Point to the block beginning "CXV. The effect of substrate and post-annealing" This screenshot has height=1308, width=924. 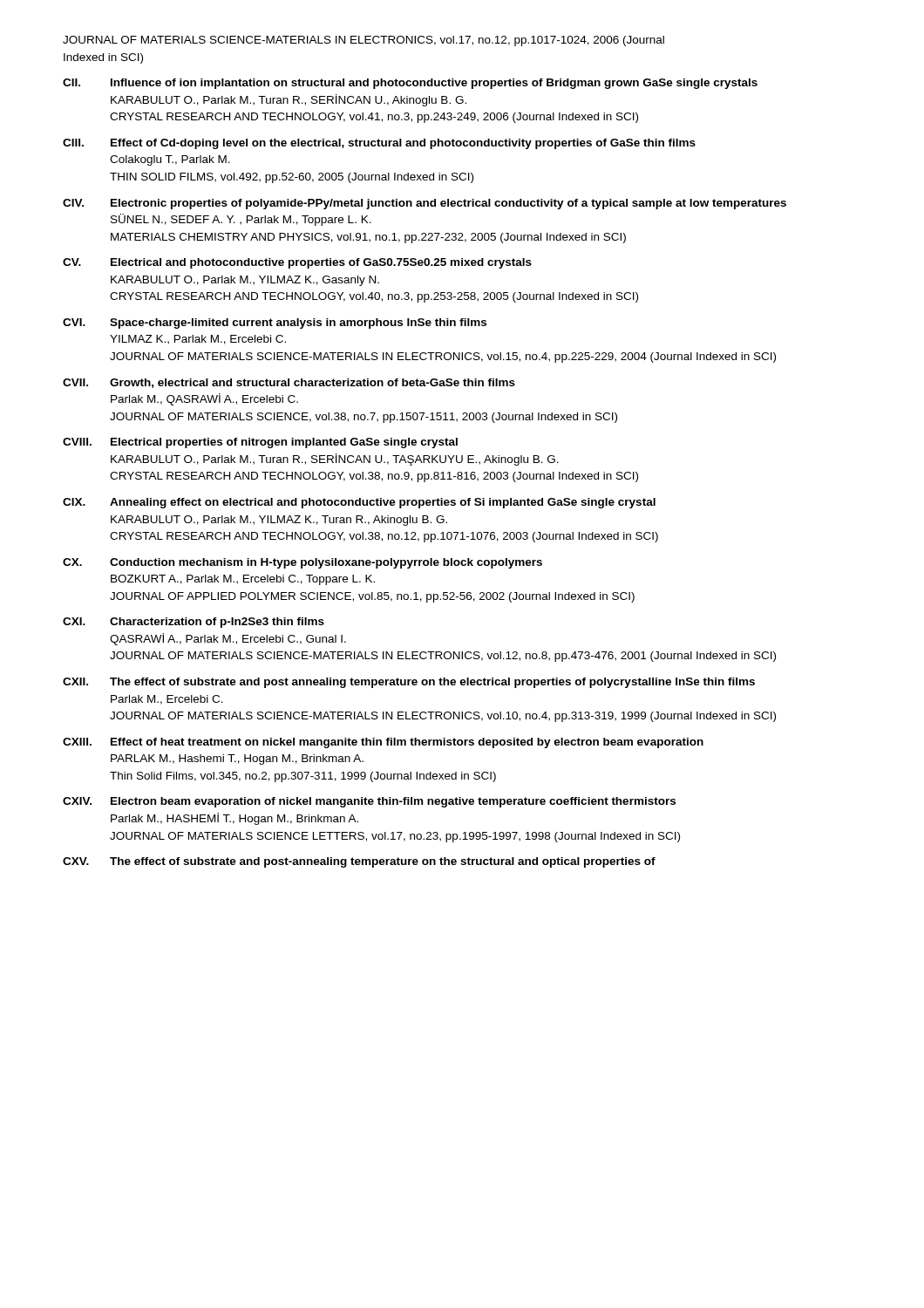467,861
